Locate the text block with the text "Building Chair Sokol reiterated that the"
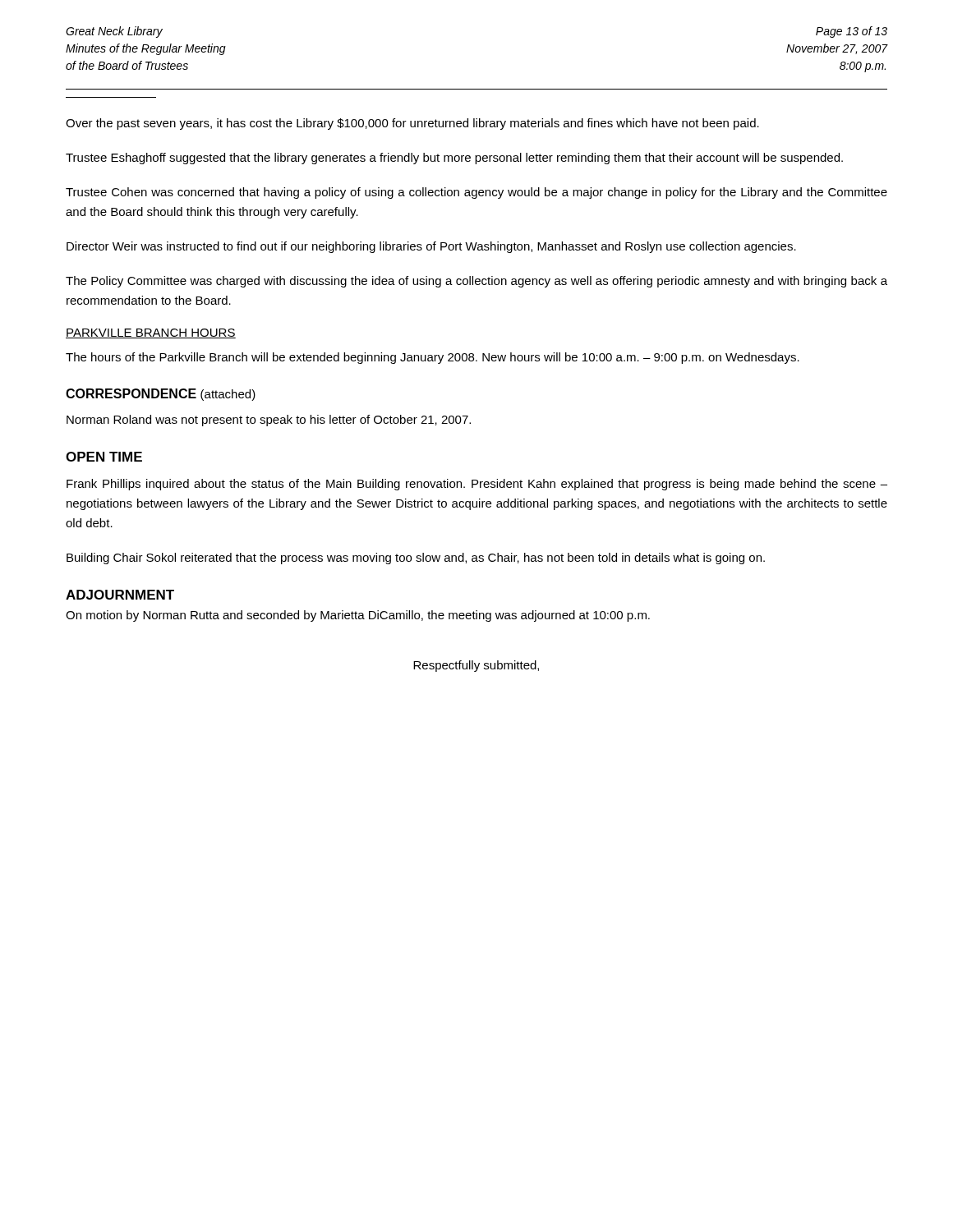 pos(416,557)
